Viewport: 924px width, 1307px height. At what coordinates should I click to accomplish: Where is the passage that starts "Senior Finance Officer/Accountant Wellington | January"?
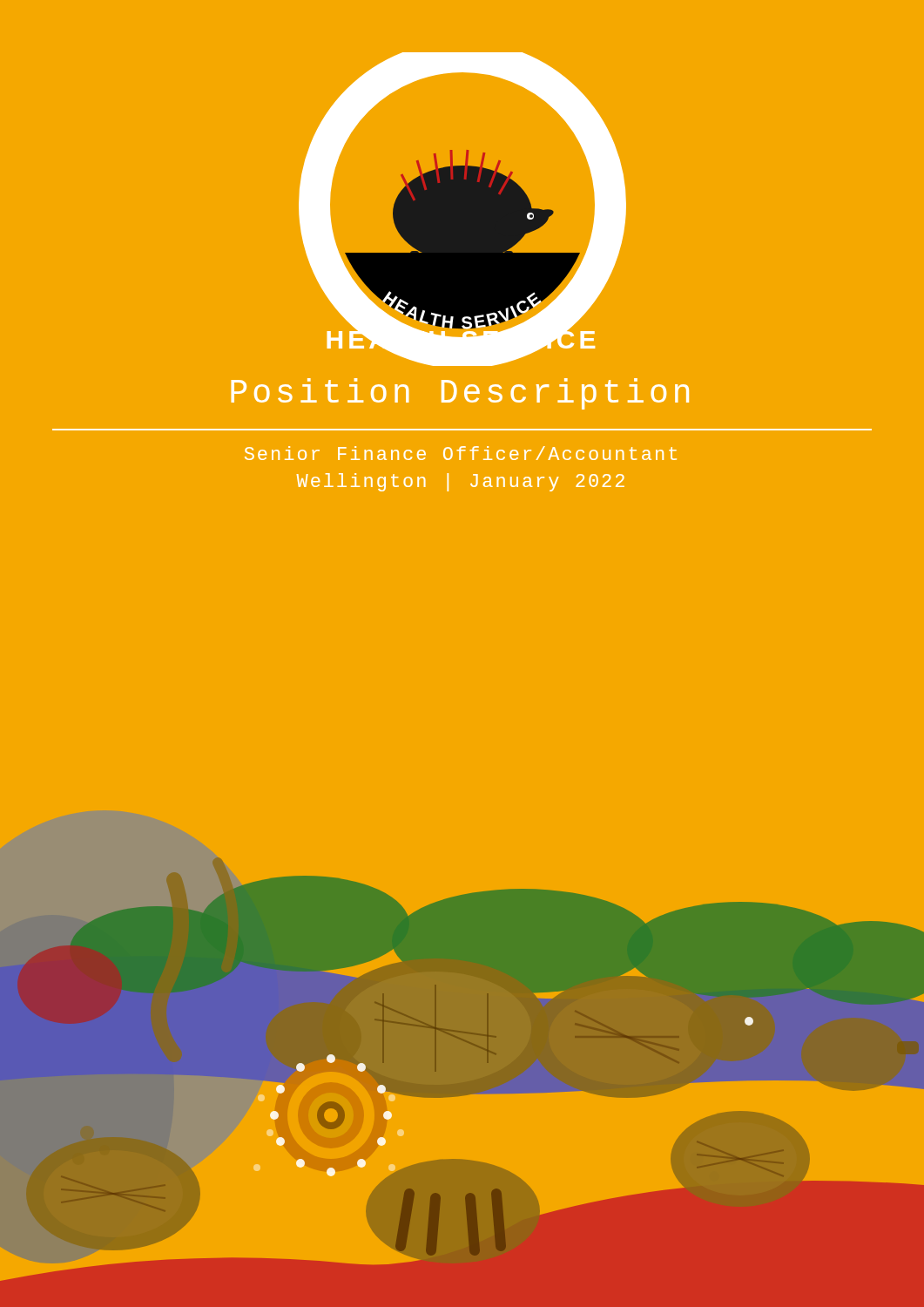[x=462, y=469]
